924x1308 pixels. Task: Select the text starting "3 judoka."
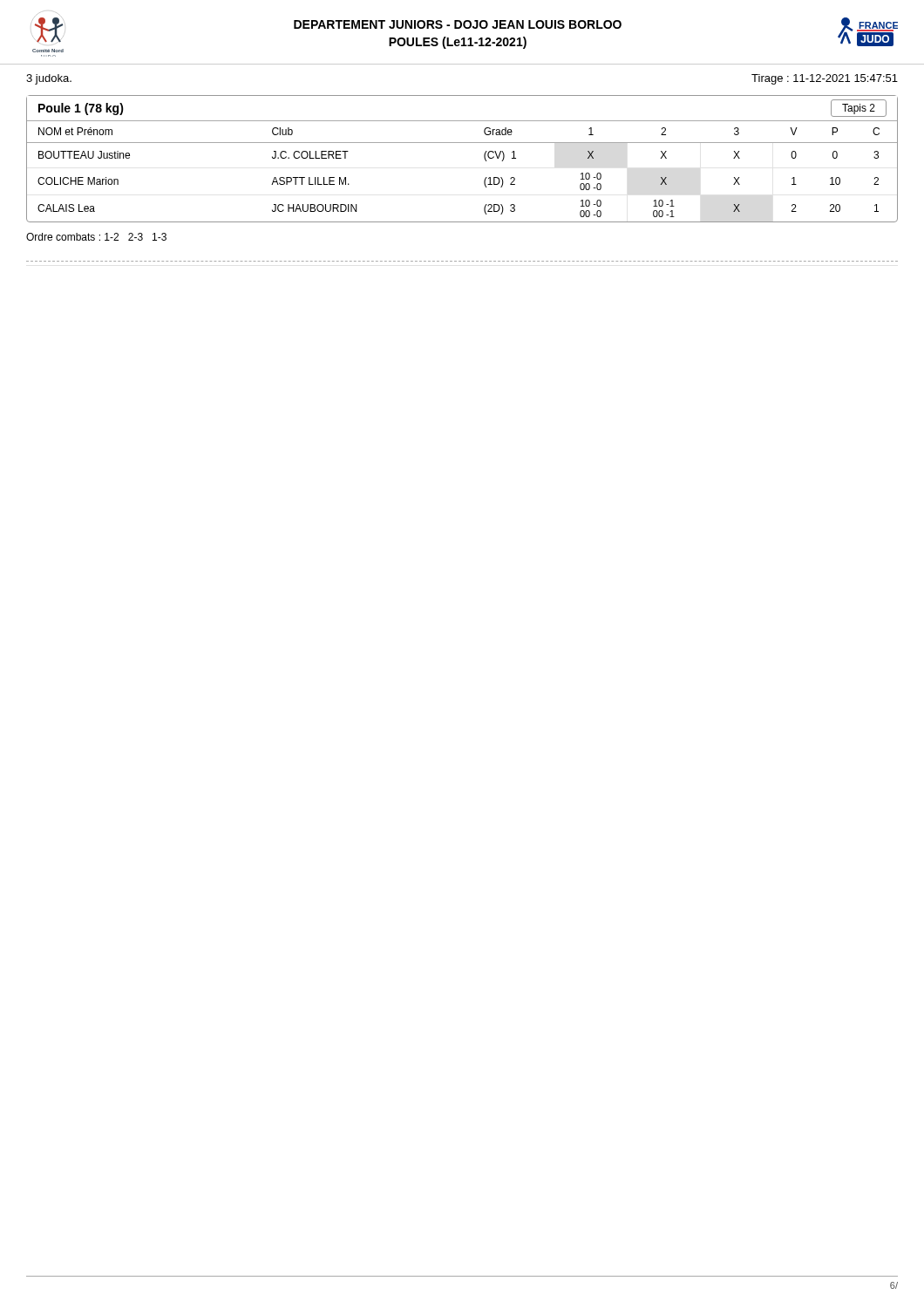click(x=49, y=78)
